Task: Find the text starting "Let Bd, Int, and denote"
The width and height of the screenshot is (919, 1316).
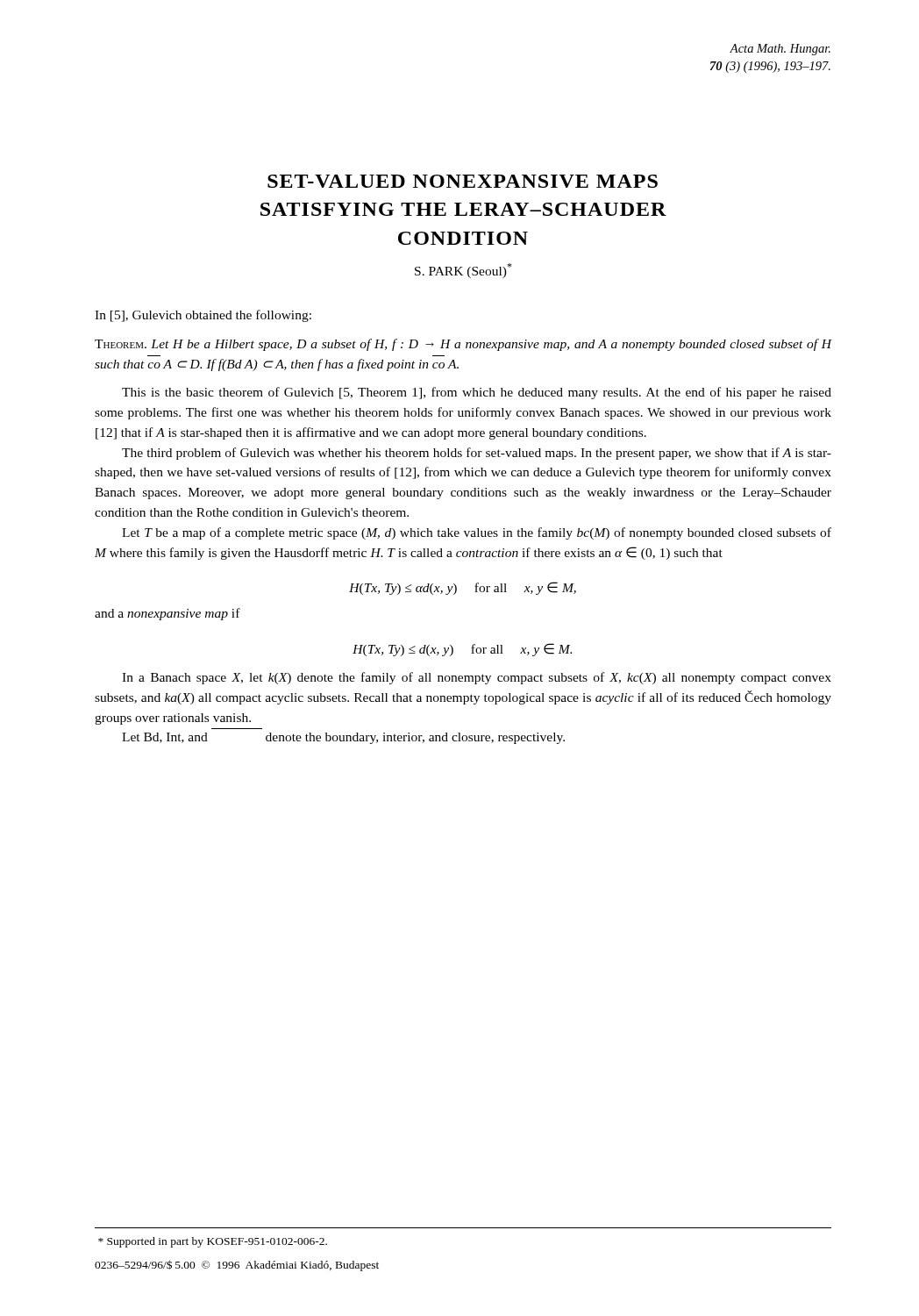Action: point(344,736)
